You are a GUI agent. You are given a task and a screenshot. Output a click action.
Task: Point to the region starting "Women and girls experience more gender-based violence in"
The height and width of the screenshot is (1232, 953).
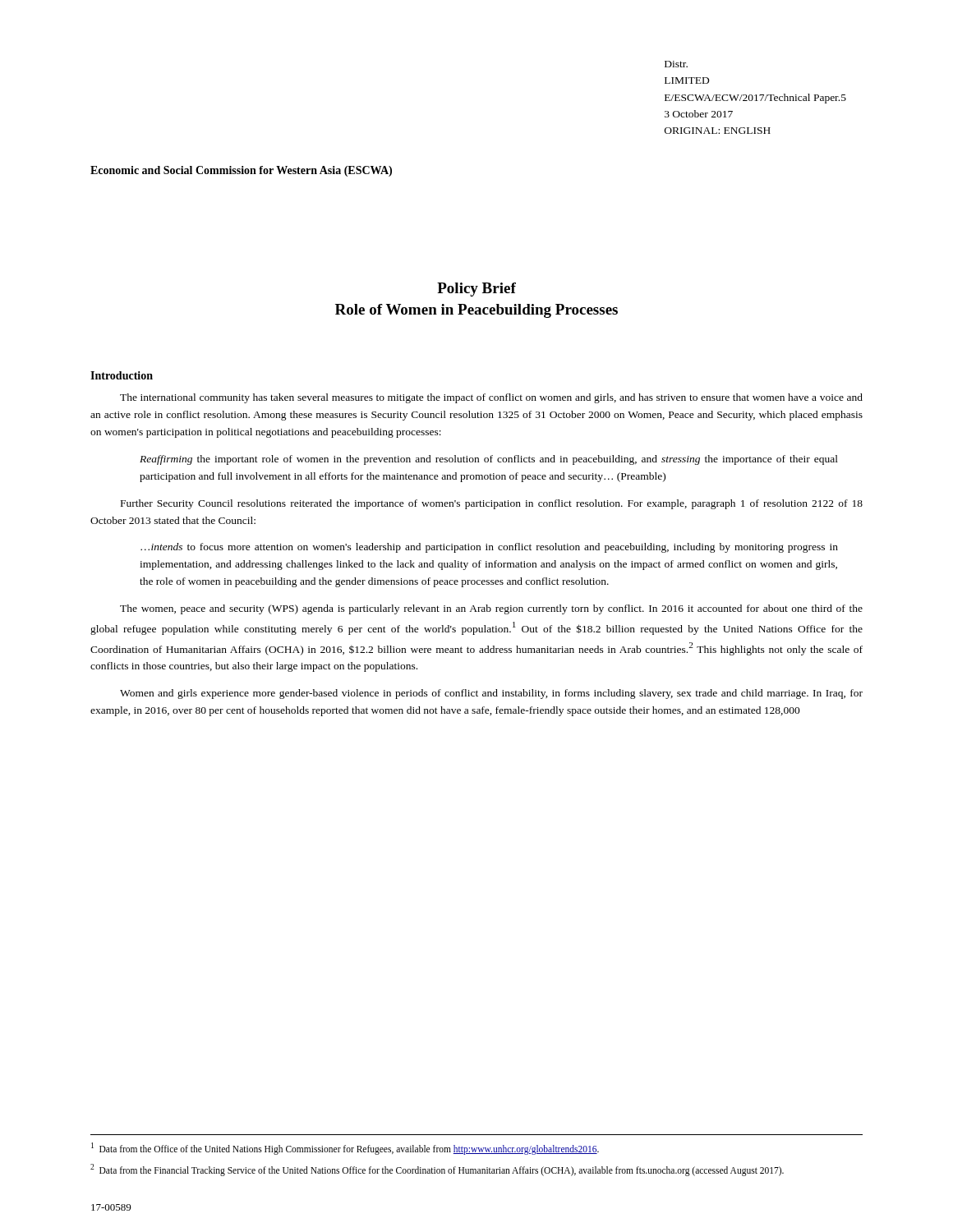(x=476, y=701)
